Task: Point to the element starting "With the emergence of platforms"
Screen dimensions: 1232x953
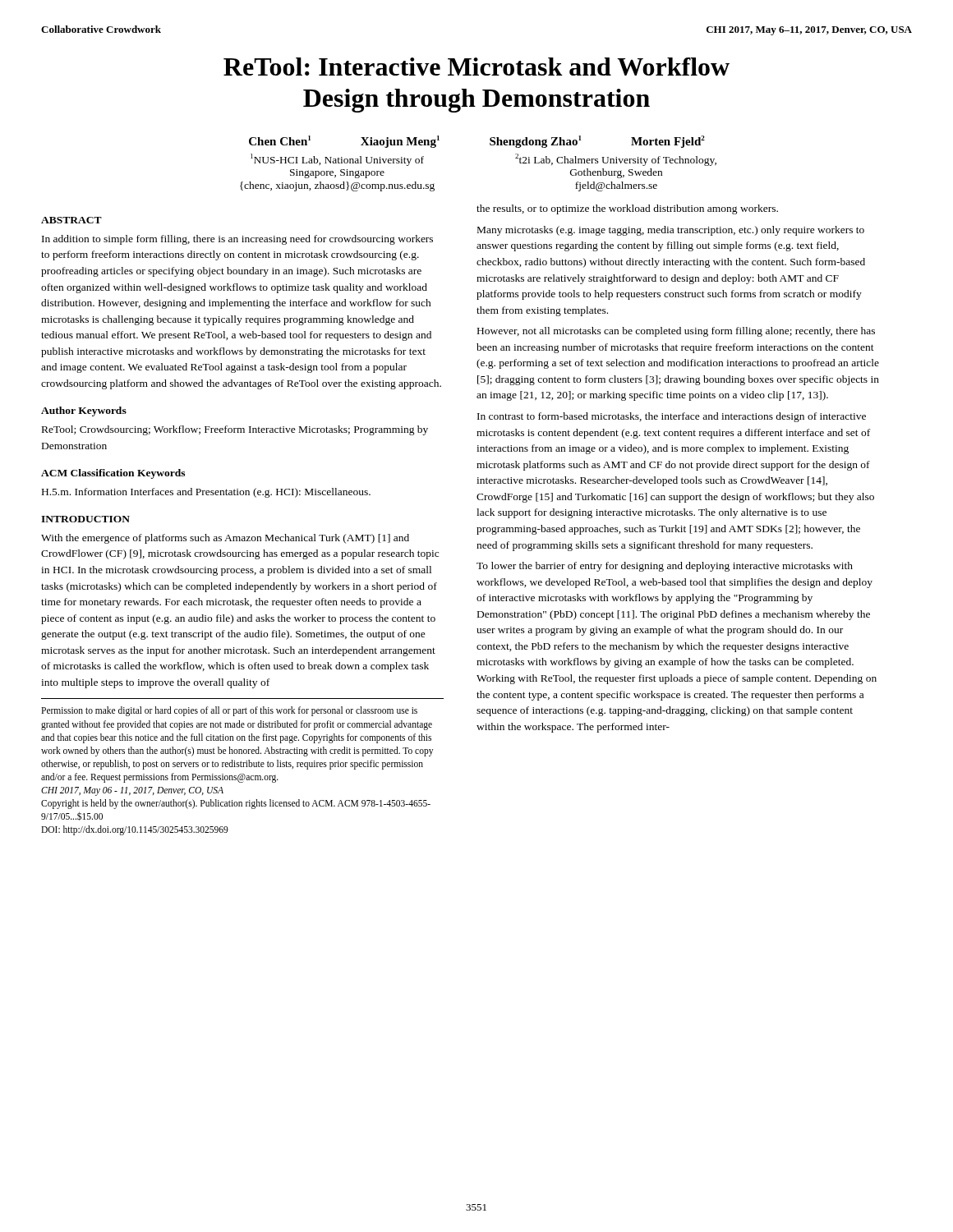Action: (242, 610)
